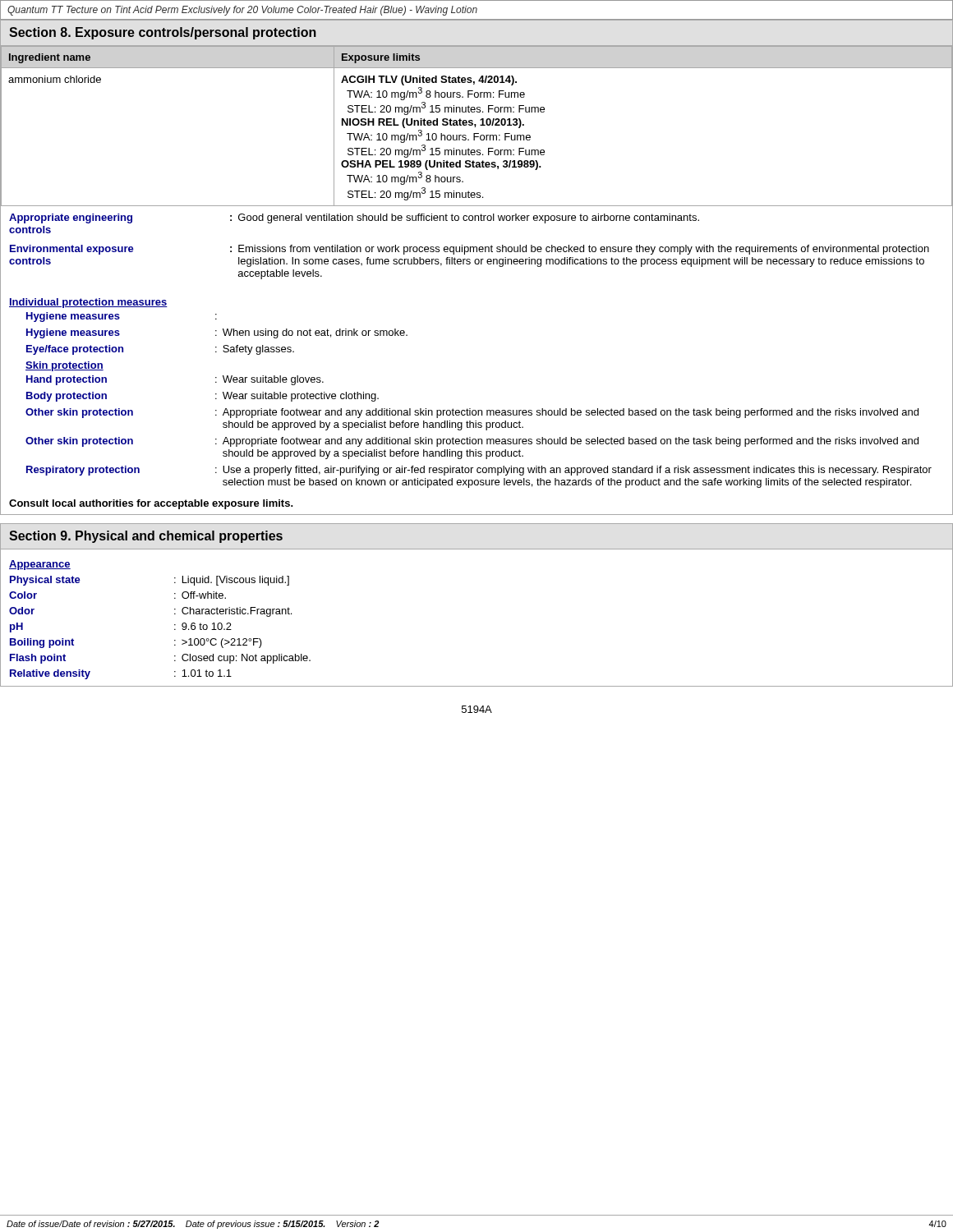953x1232 pixels.
Task: Locate the block of text that opens with "Environmental exposurecontrols : Emissions from"
Action: pyautogui.click(x=476, y=261)
